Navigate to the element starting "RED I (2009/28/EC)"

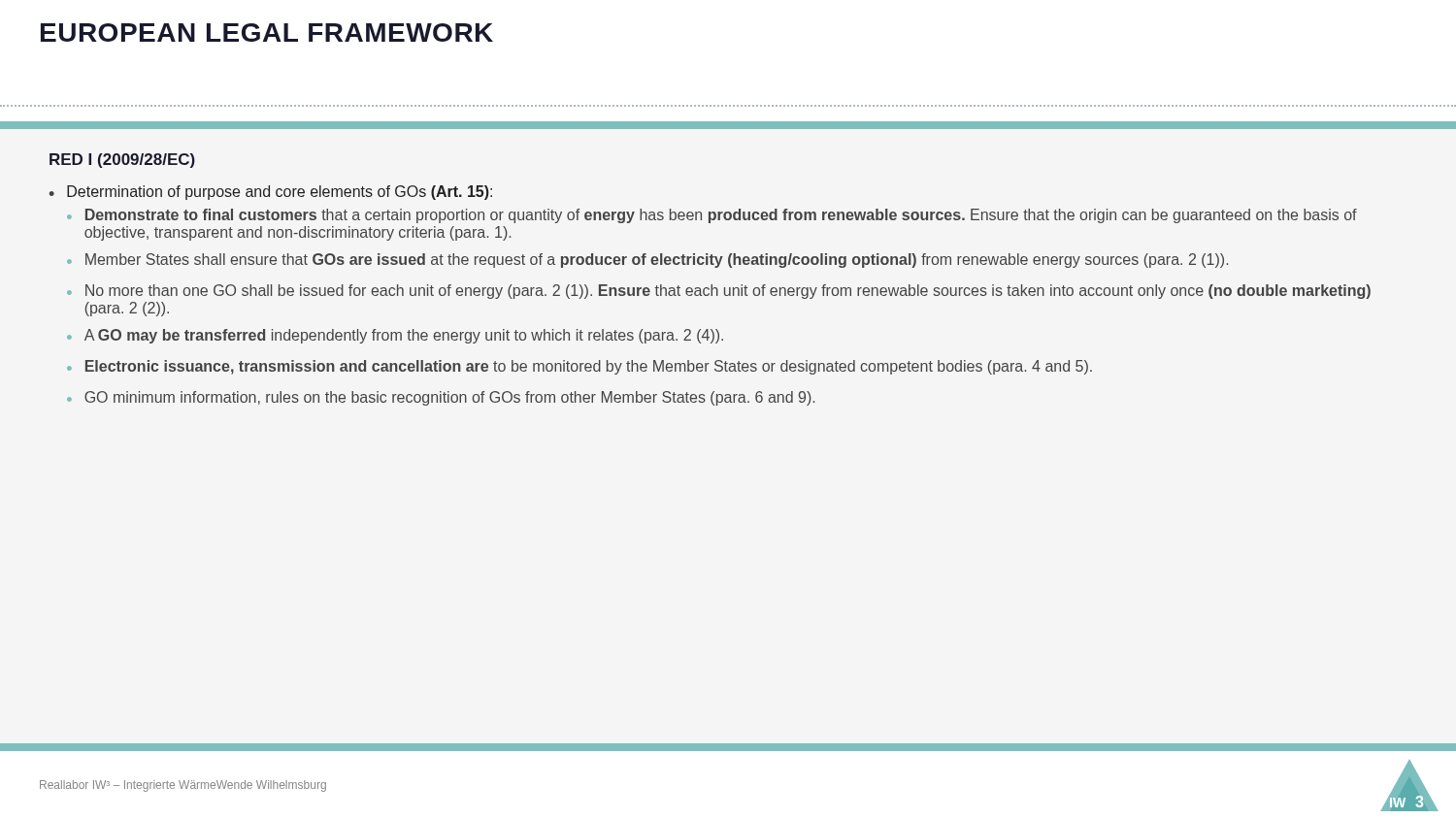click(122, 160)
